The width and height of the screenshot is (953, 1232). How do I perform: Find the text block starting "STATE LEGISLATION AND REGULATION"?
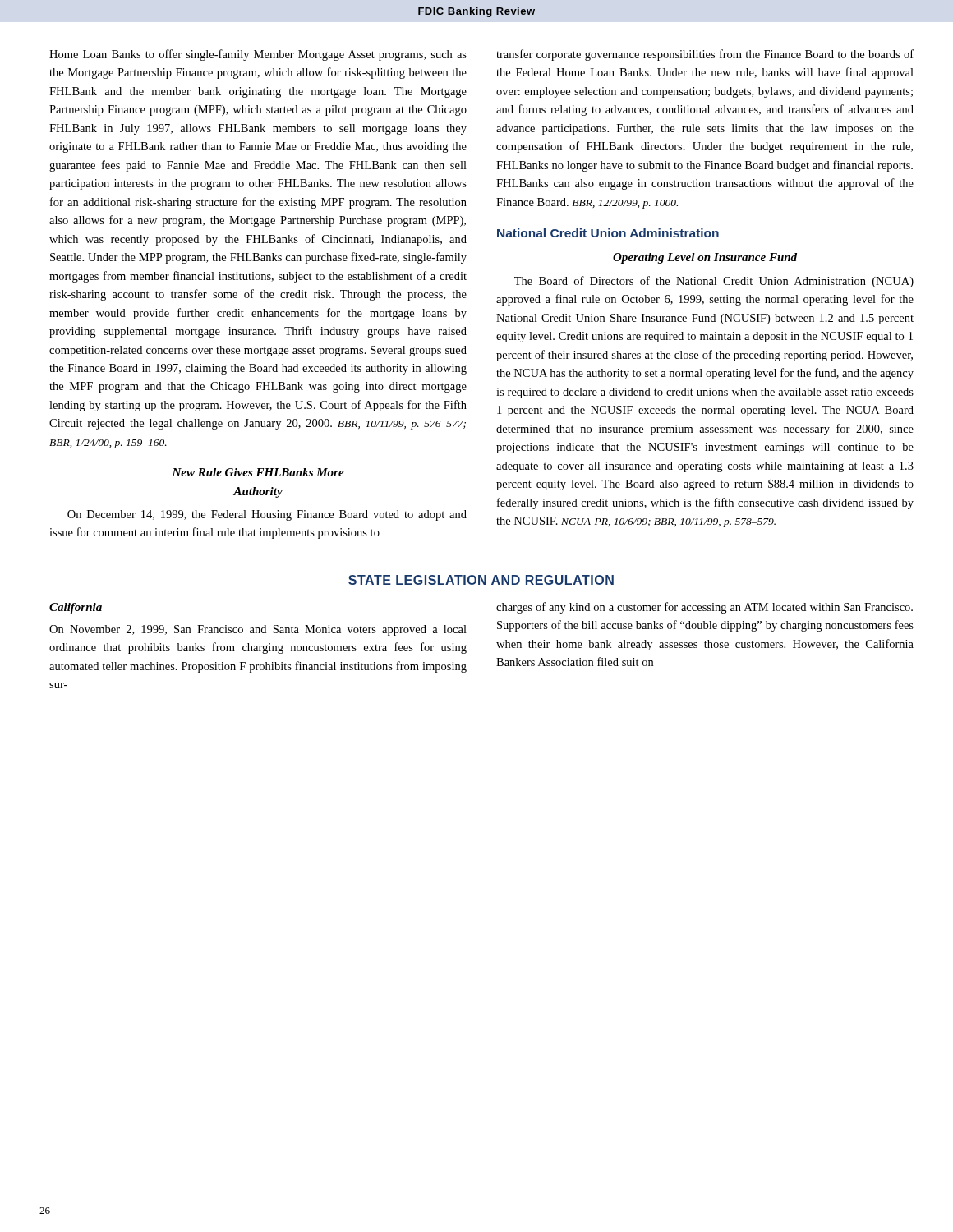pyautogui.click(x=481, y=580)
